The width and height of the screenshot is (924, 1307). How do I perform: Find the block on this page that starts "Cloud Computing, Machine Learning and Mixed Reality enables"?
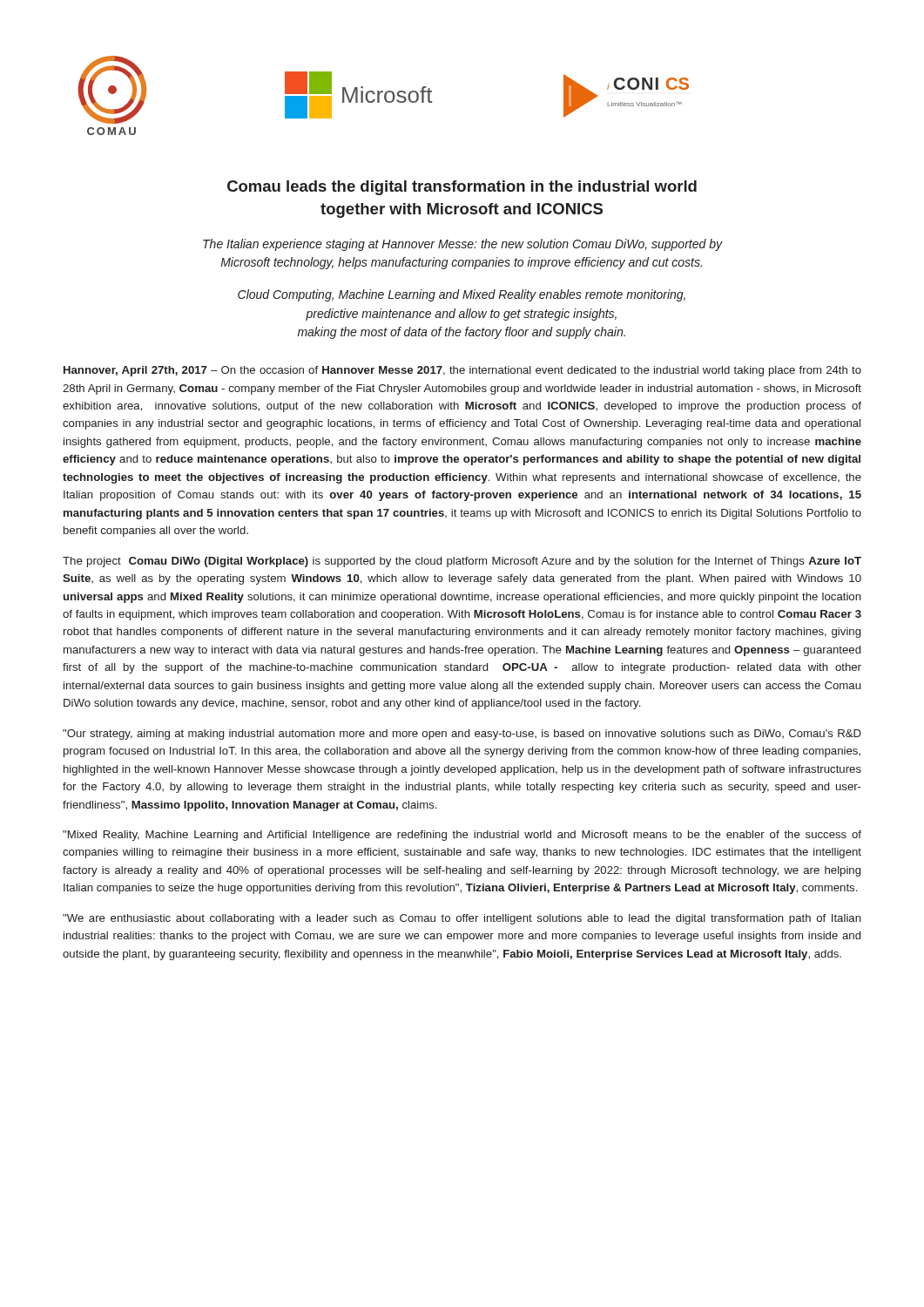[462, 313]
